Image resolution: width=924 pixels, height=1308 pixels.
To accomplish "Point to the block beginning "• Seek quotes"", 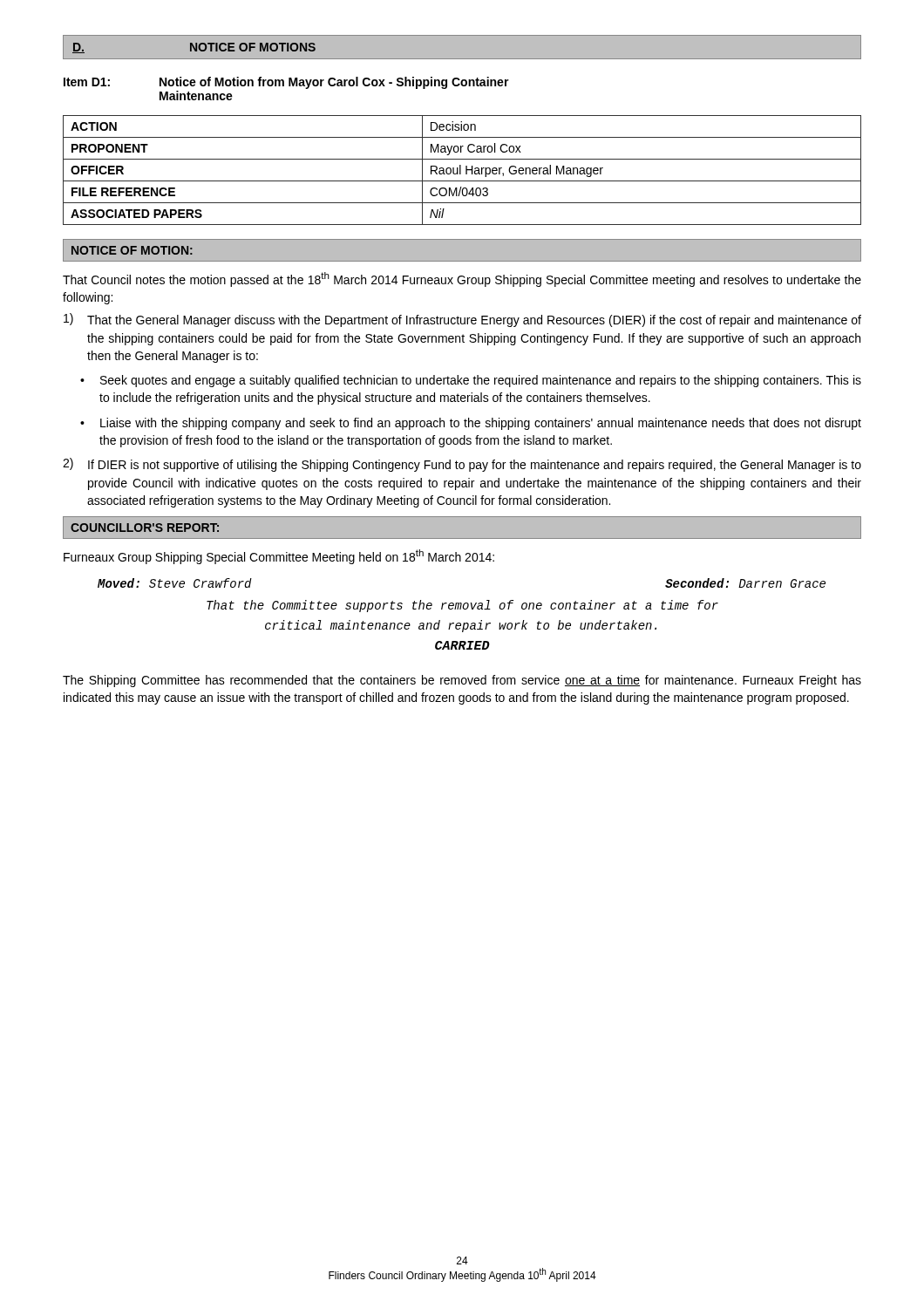I will (x=471, y=411).
